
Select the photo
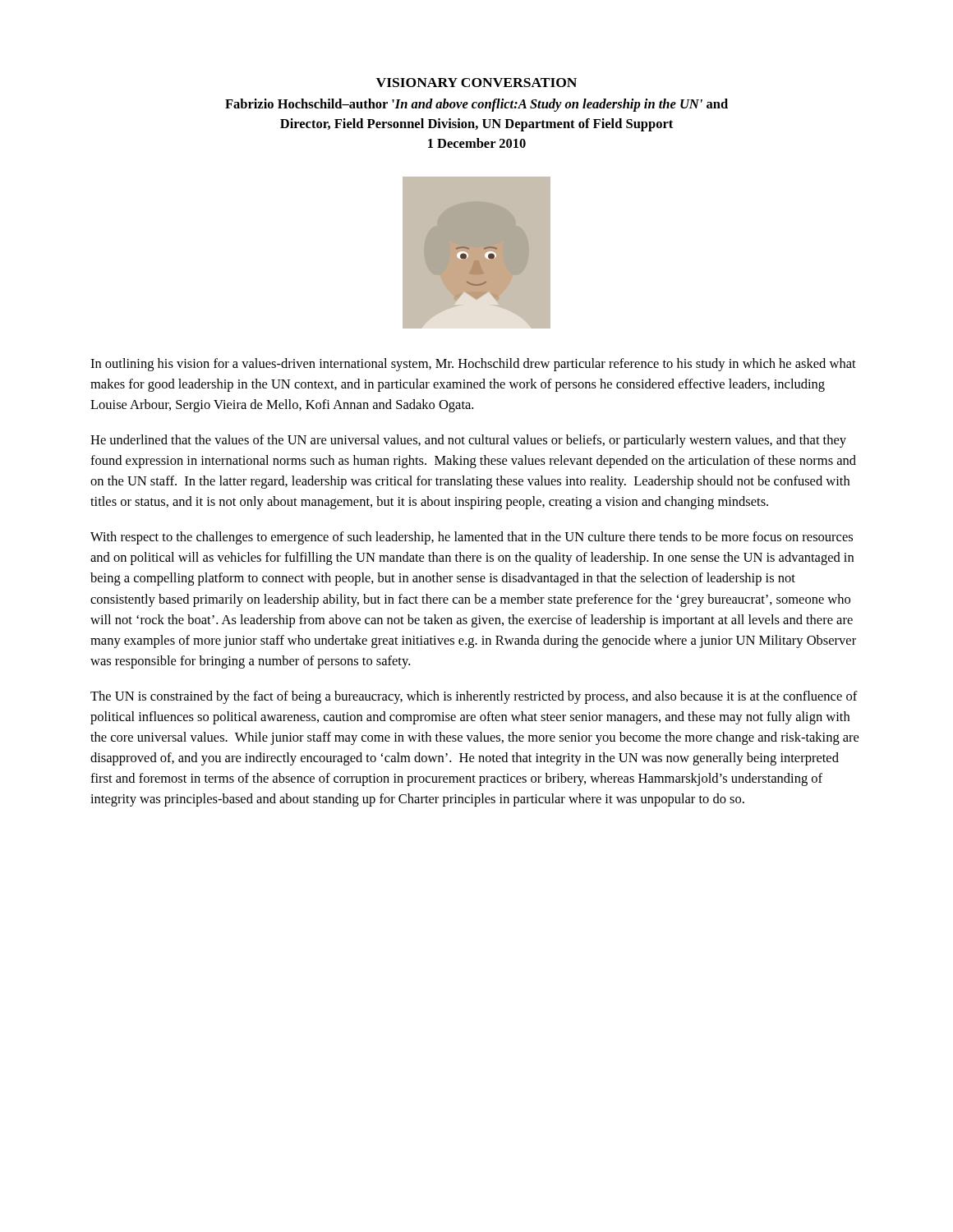pyautogui.click(x=476, y=252)
